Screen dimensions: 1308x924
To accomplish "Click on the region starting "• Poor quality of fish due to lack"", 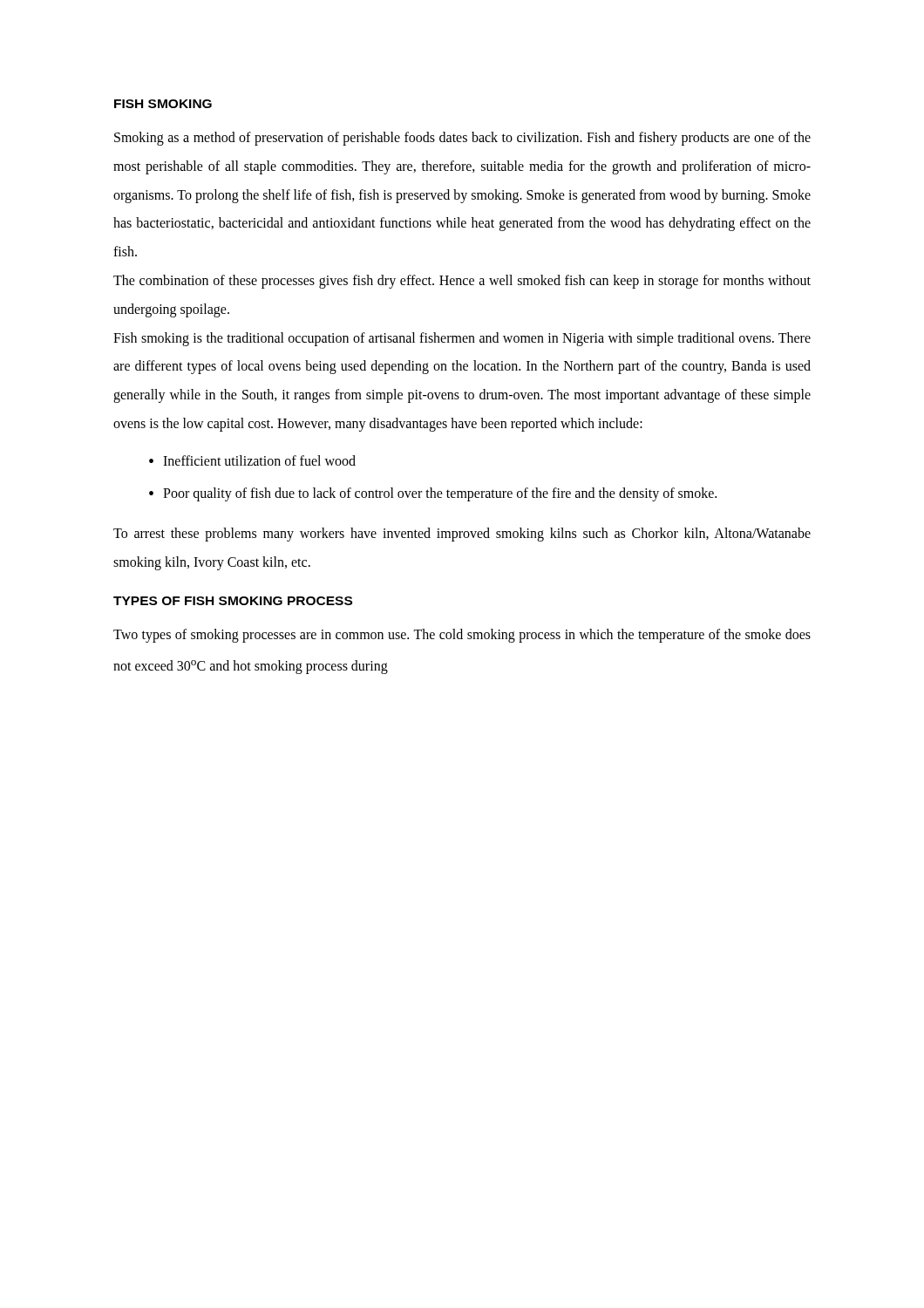I will pyautogui.click(x=479, y=494).
